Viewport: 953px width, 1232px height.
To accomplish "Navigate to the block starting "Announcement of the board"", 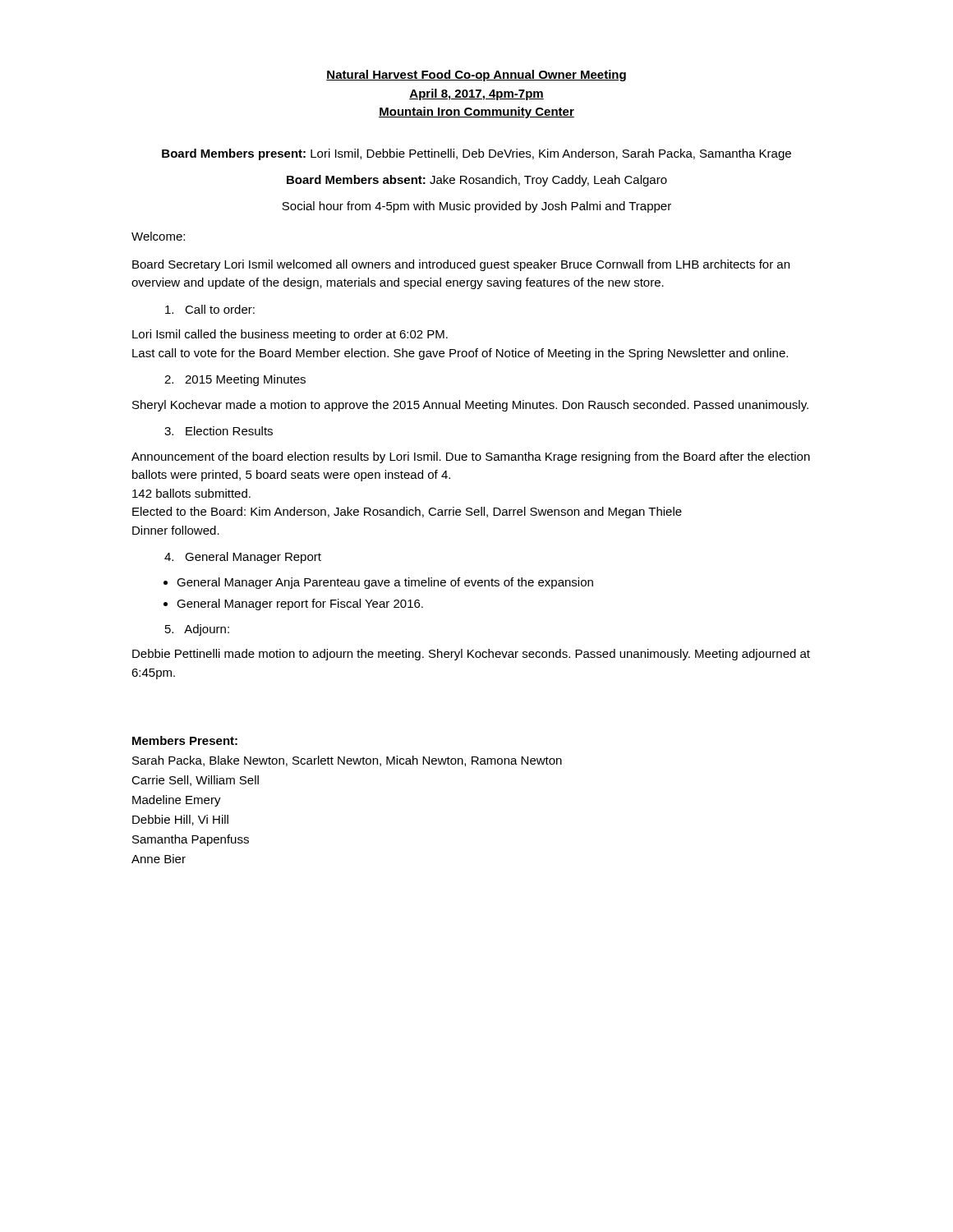I will (x=471, y=457).
